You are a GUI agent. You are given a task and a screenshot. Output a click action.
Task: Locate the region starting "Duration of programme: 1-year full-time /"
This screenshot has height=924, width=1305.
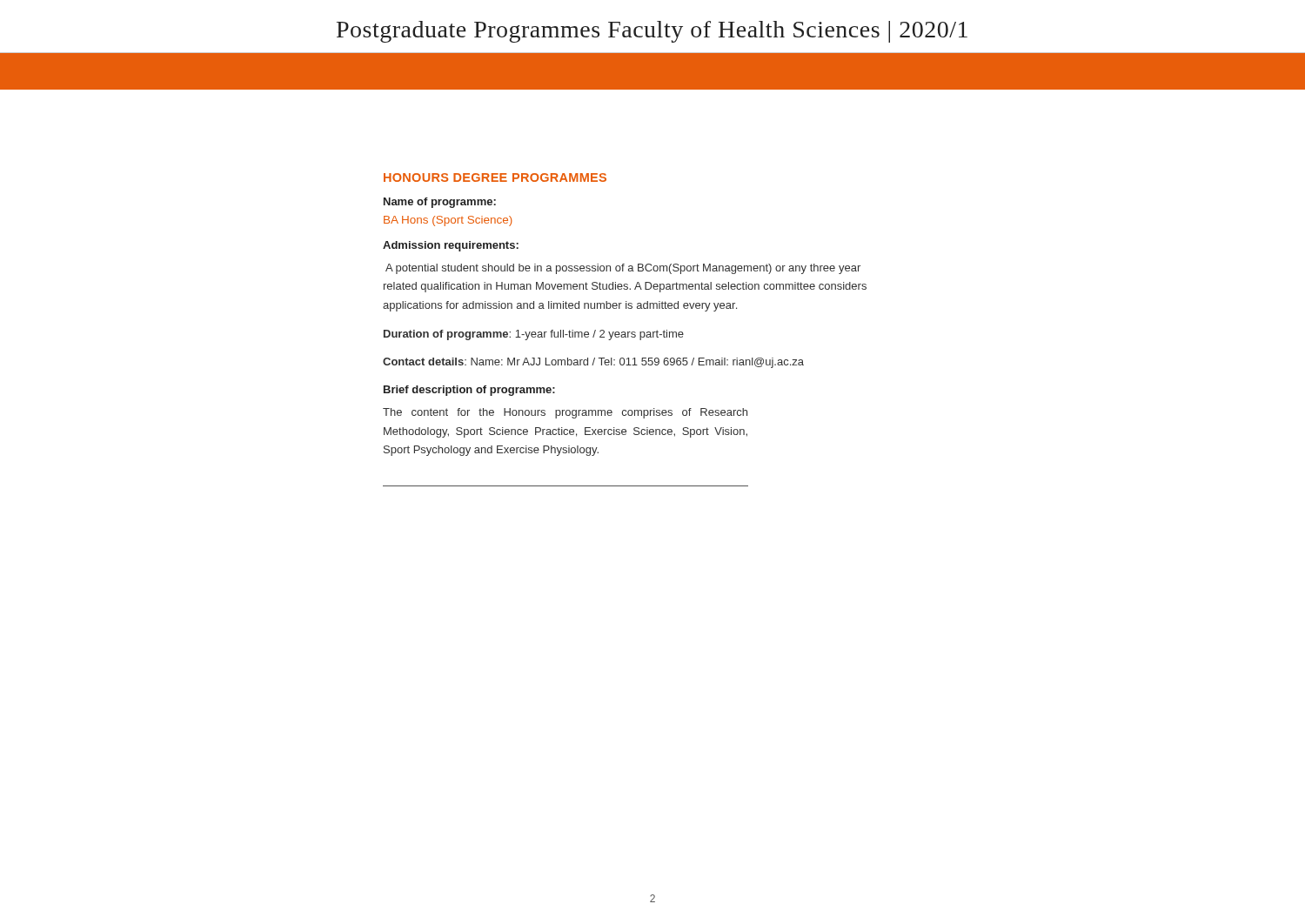[x=533, y=334]
